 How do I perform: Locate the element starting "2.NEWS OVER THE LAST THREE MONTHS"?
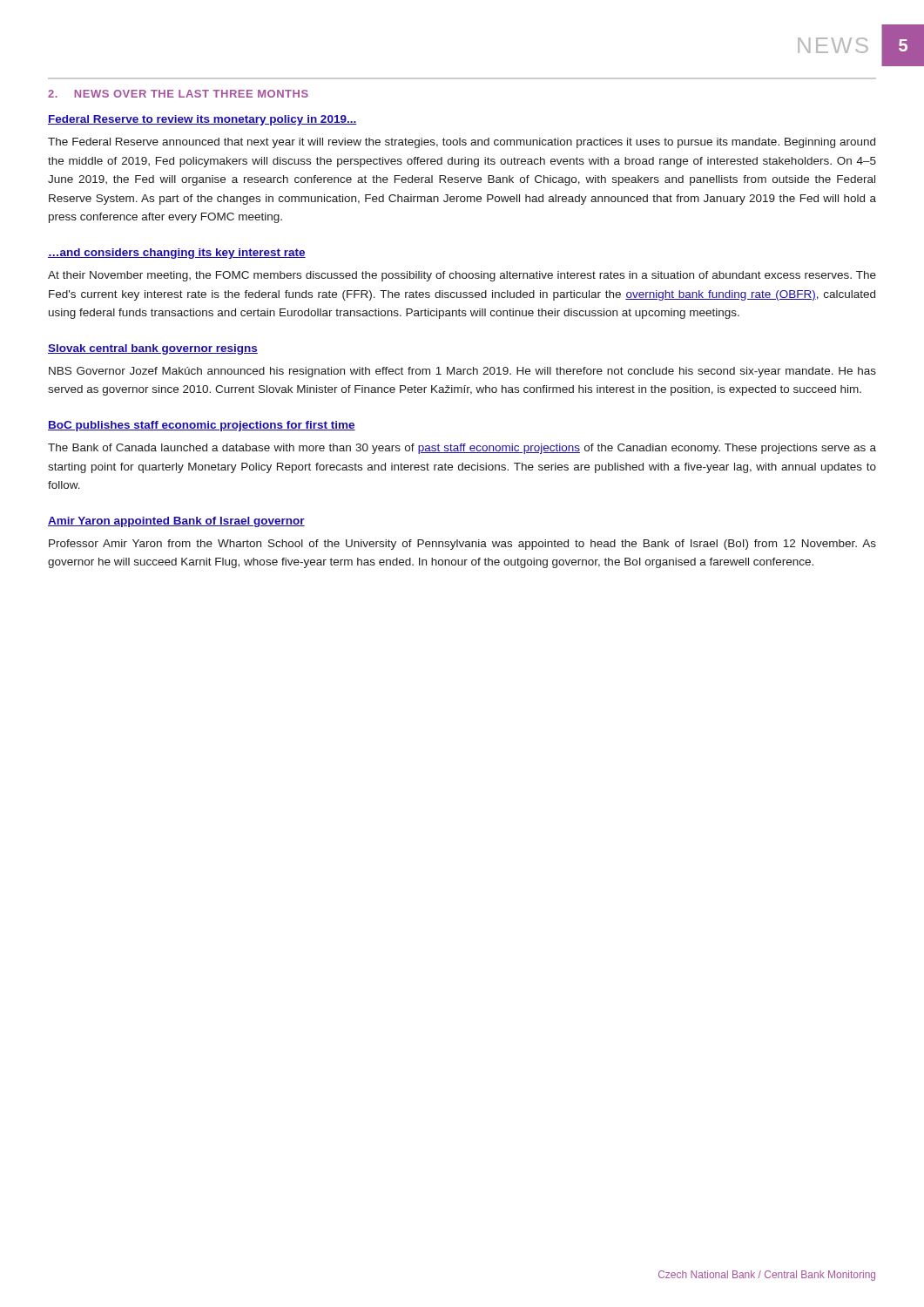tap(178, 94)
